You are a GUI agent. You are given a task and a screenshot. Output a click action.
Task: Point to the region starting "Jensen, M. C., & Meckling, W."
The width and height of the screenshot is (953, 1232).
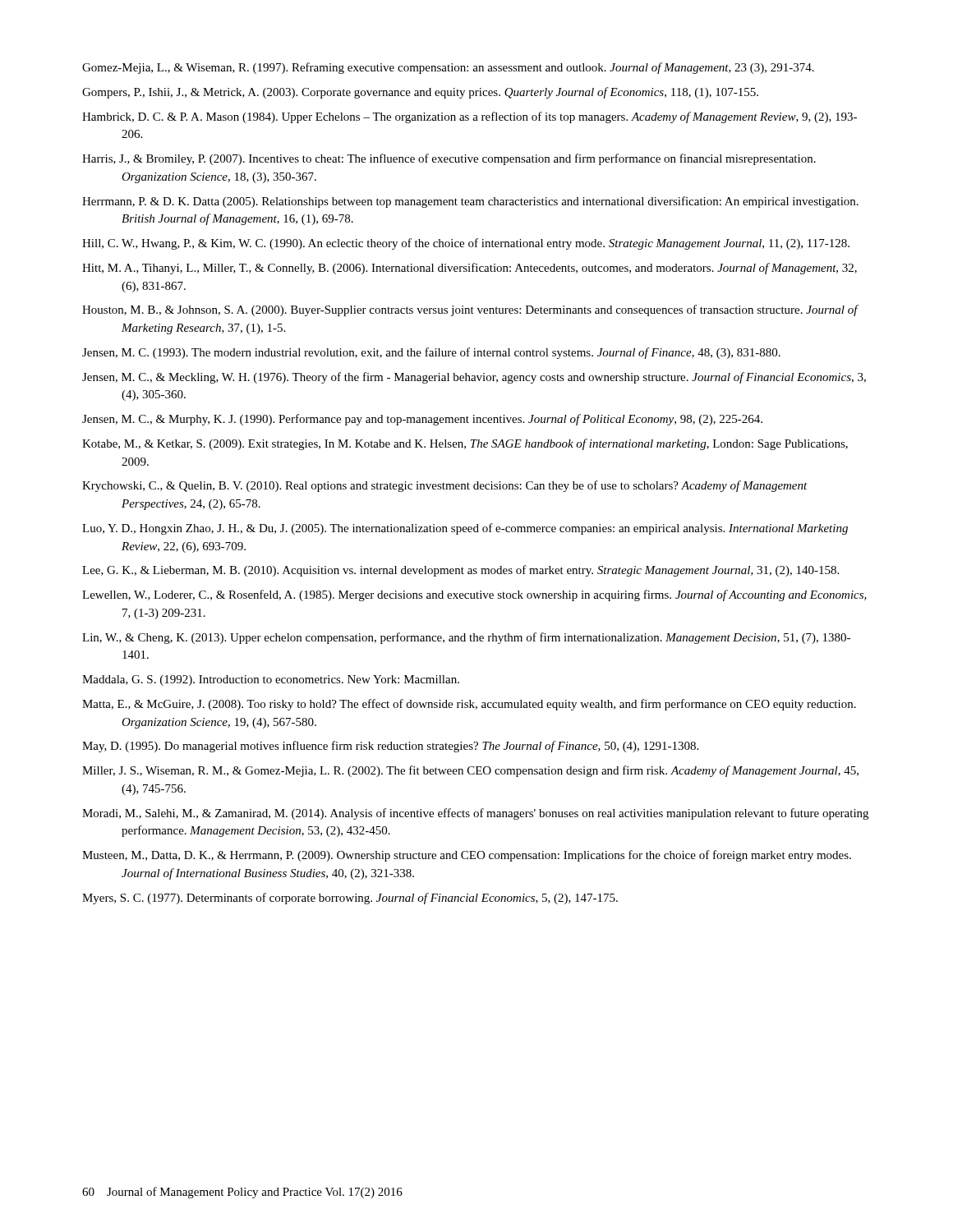pos(474,385)
